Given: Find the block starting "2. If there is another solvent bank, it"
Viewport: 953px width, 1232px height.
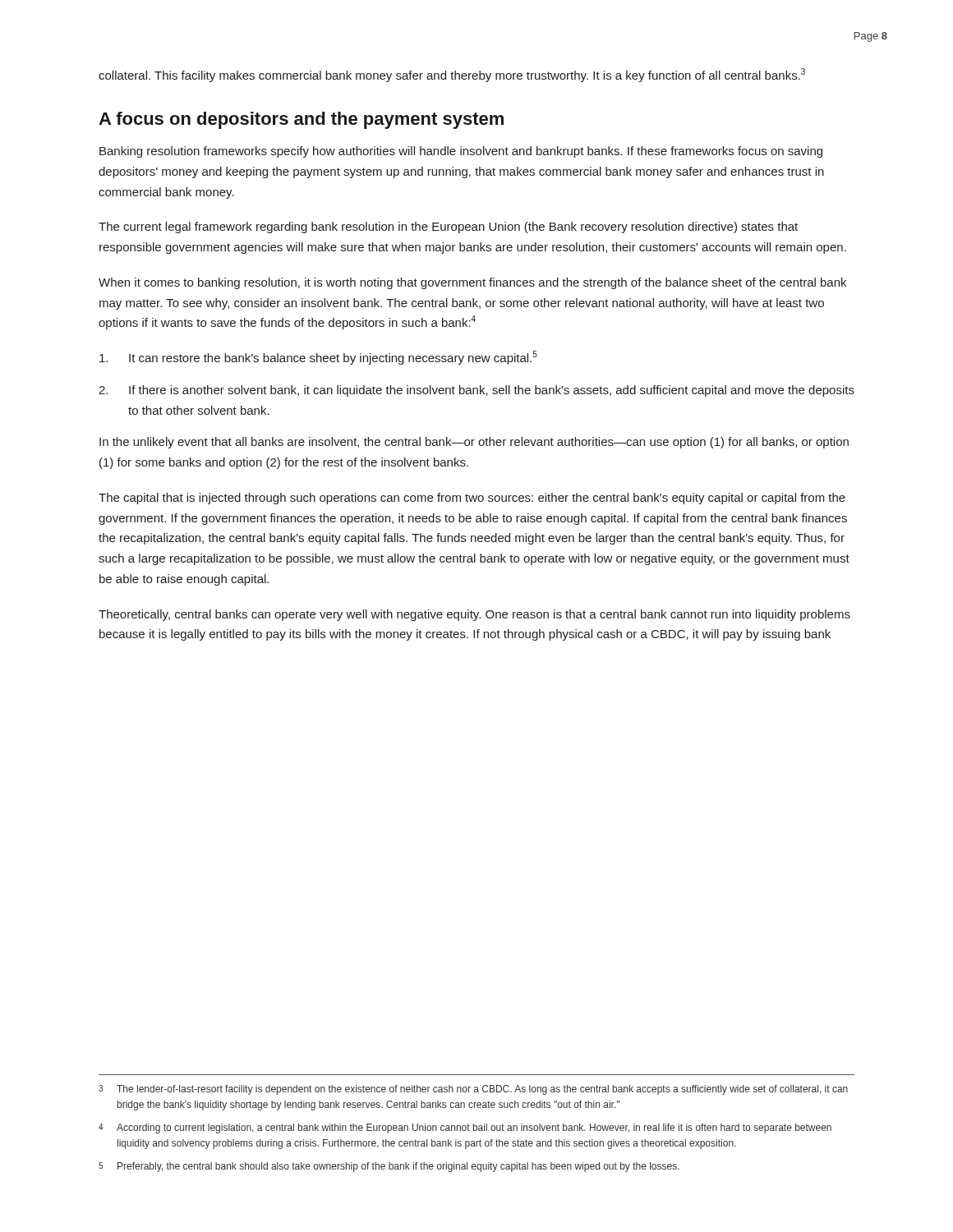Looking at the screenshot, I should click(x=476, y=400).
